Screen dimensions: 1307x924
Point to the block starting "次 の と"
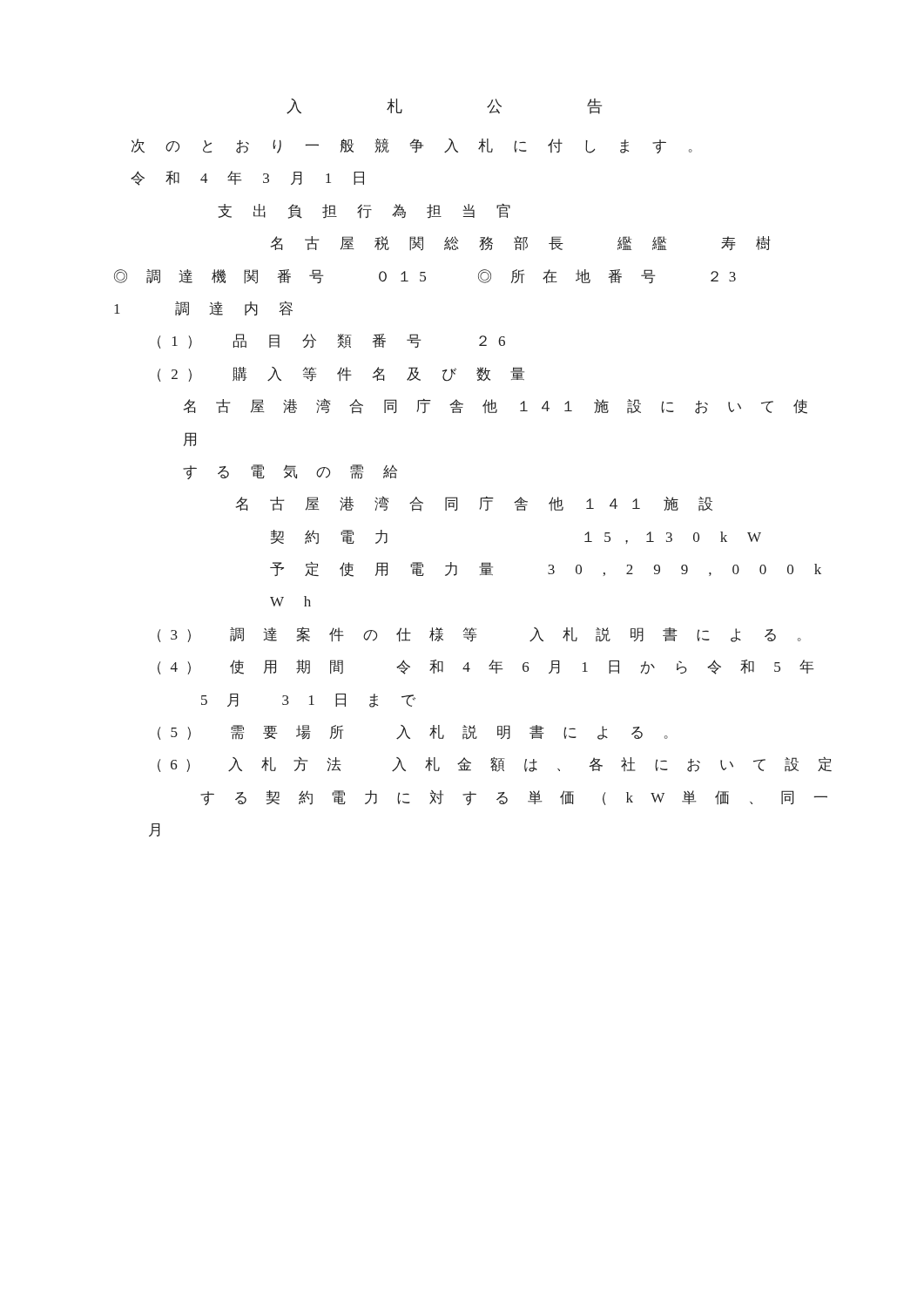click(x=420, y=146)
